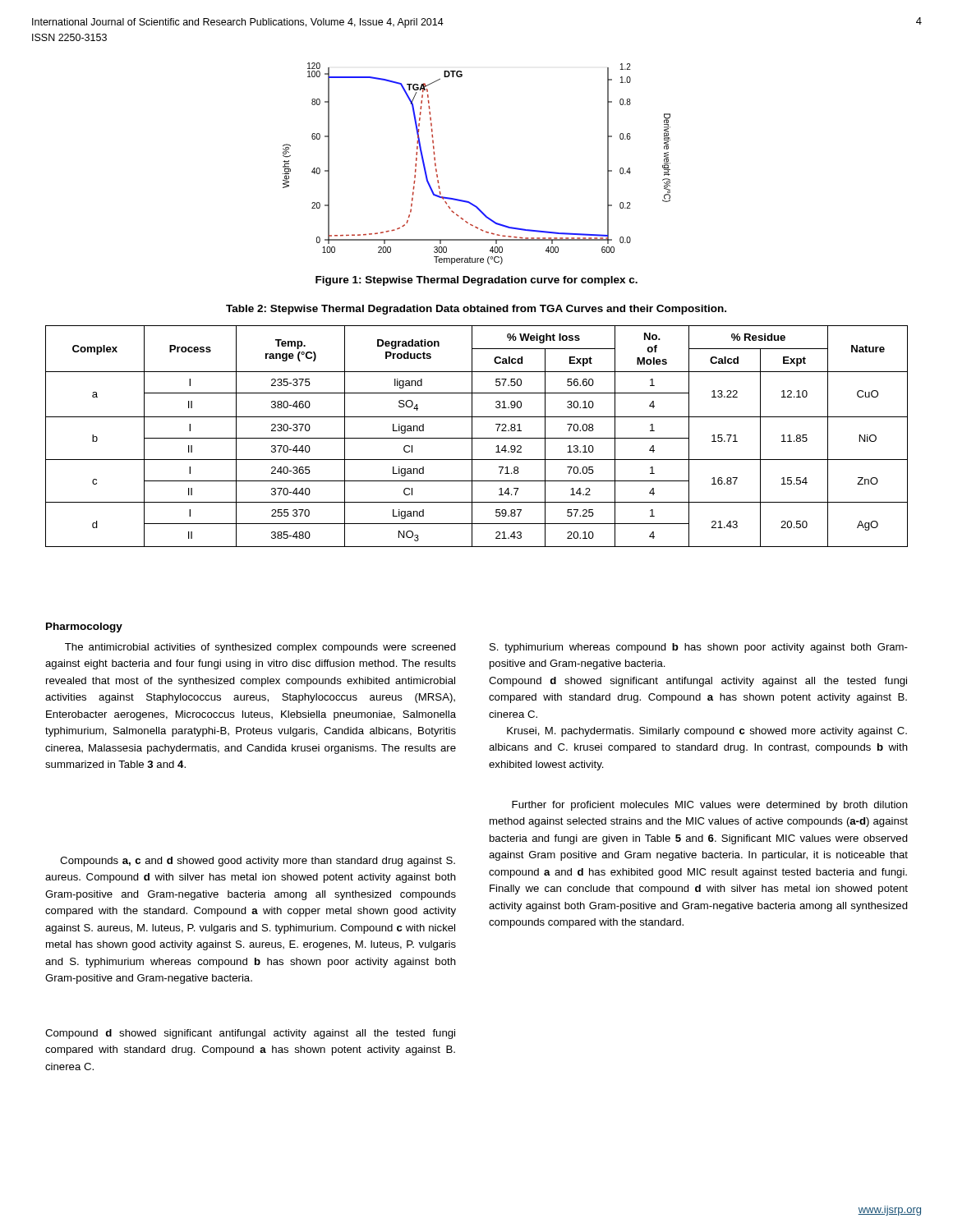Select the caption that reads "Figure 1: Stepwise Thermal"
Image resolution: width=953 pixels, height=1232 pixels.
(476, 280)
